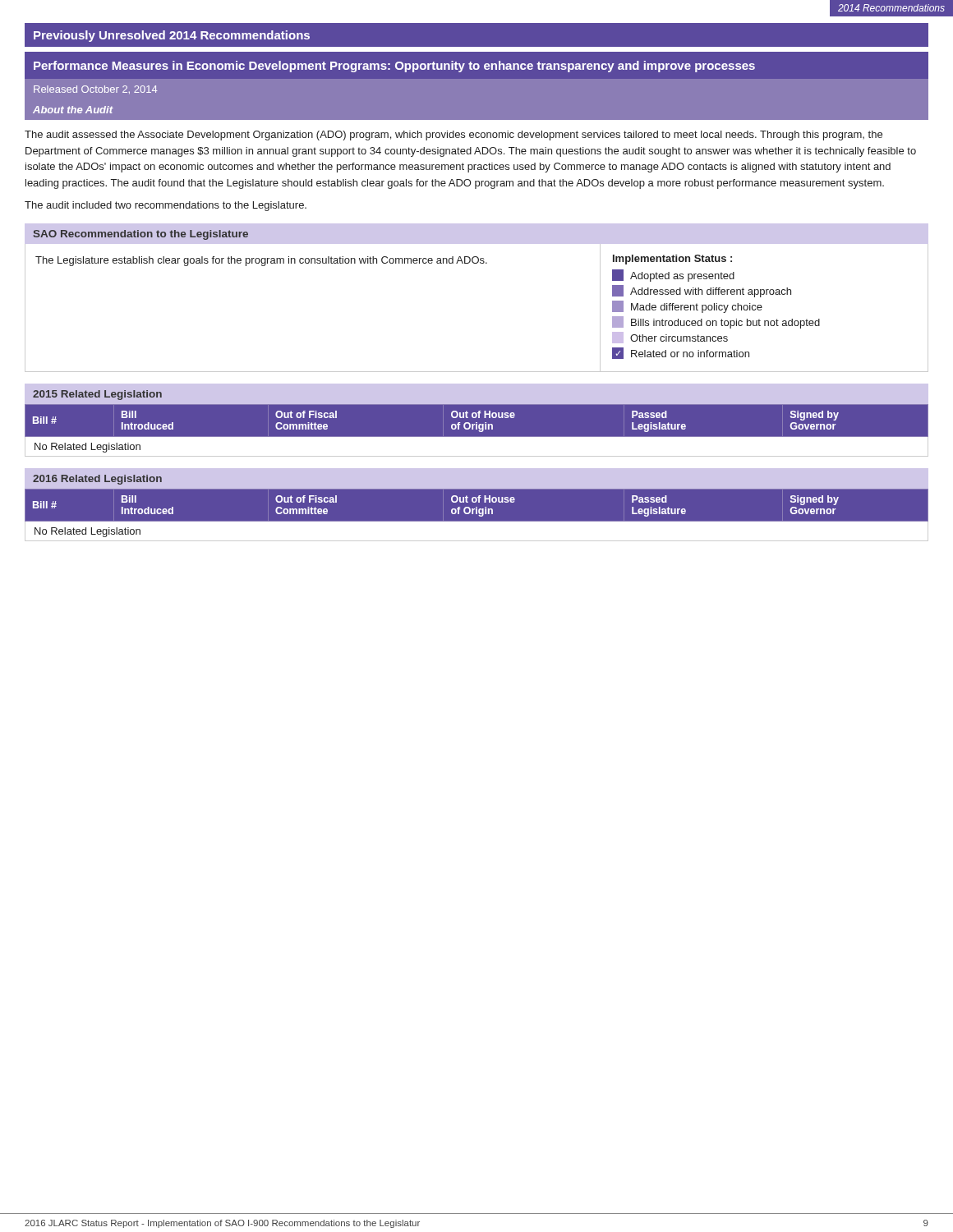
Task: Select the text block starting "The audit included"
Action: tap(166, 205)
